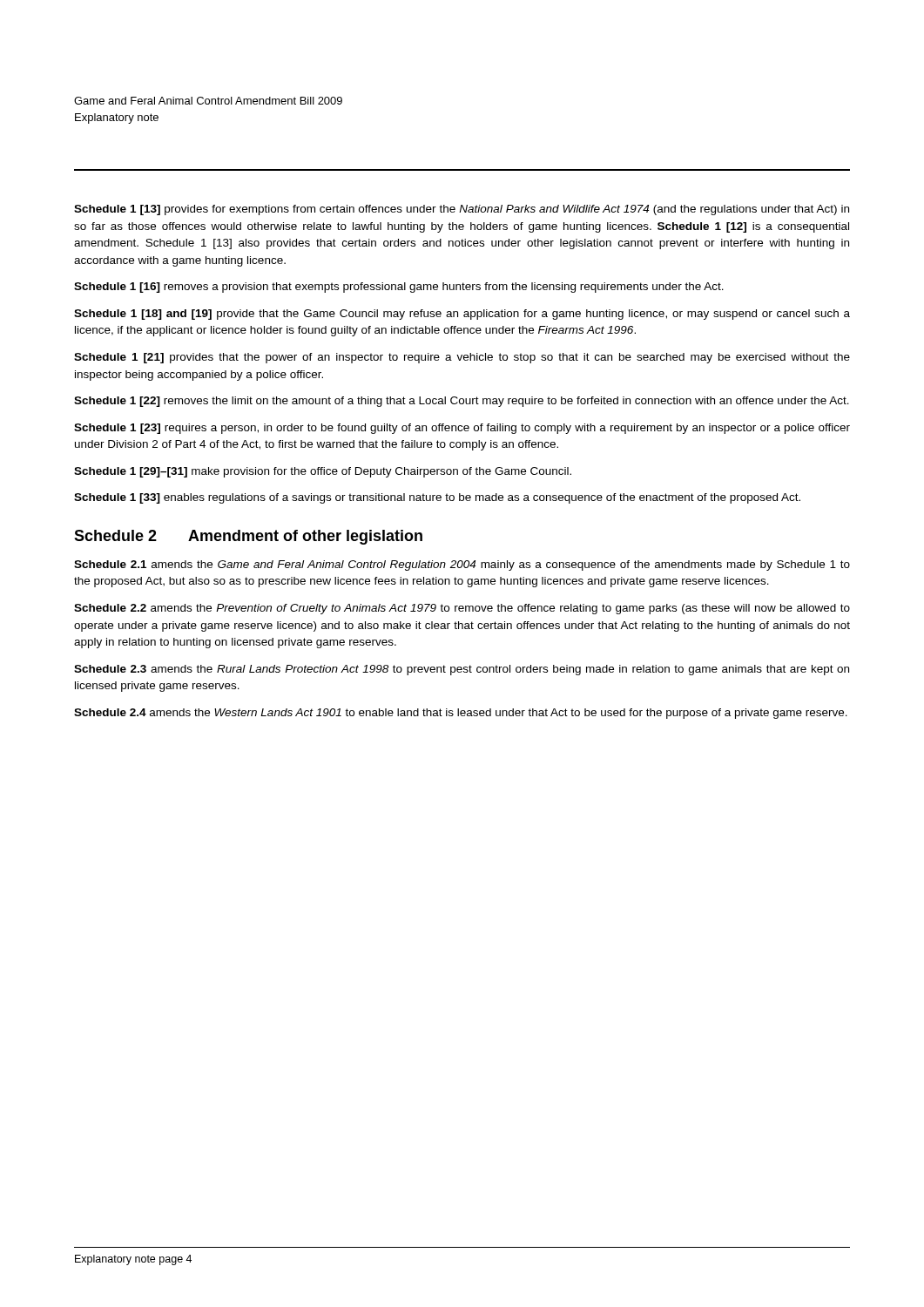Locate the text block that reads "Schedule 1 [18] and [19] provide"
The width and height of the screenshot is (924, 1307).
462,322
